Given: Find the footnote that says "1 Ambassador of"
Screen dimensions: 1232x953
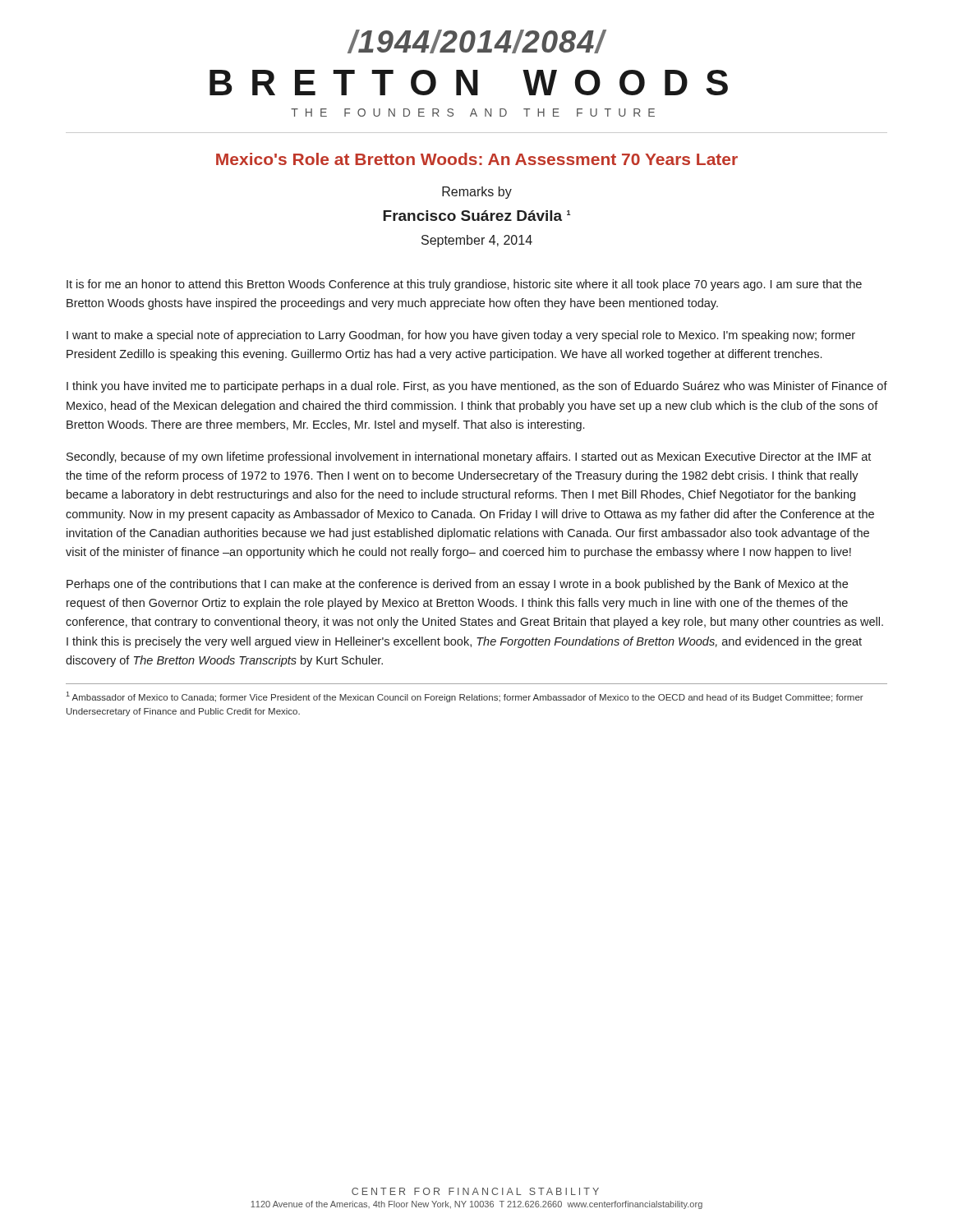Looking at the screenshot, I should (x=464, y=703).
